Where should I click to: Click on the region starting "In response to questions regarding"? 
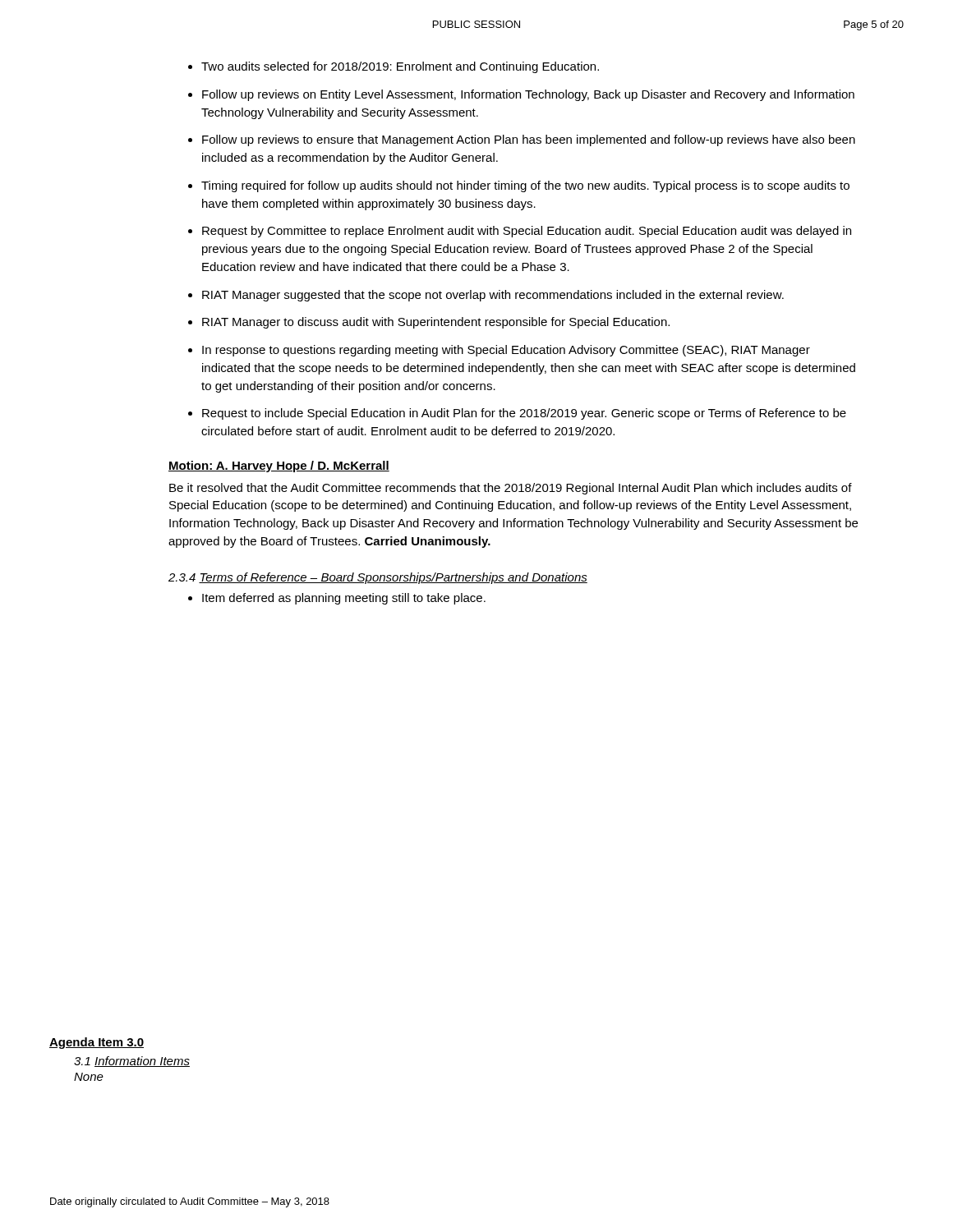[529, 367]
